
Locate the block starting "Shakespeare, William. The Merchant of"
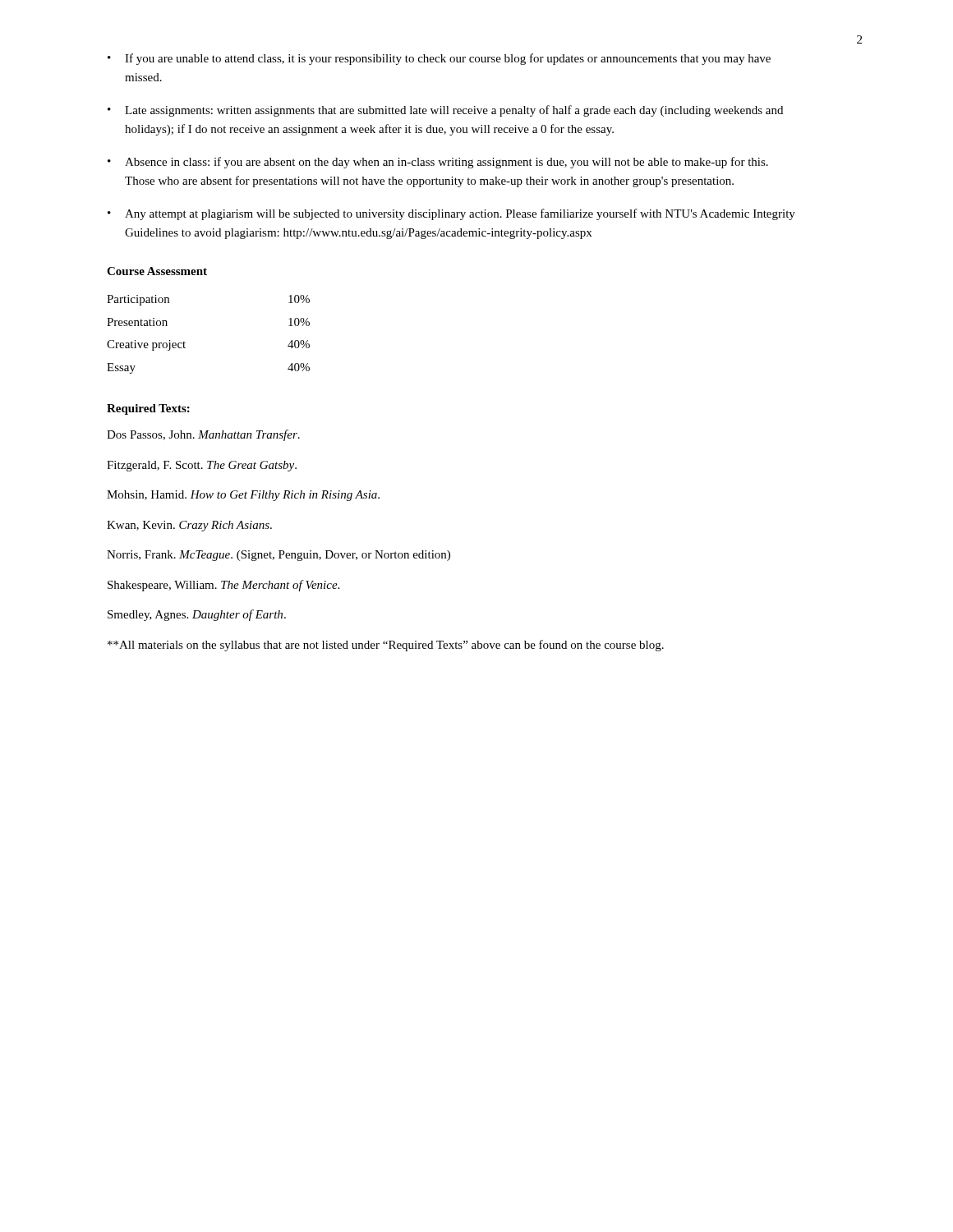(x=224, y=584)
